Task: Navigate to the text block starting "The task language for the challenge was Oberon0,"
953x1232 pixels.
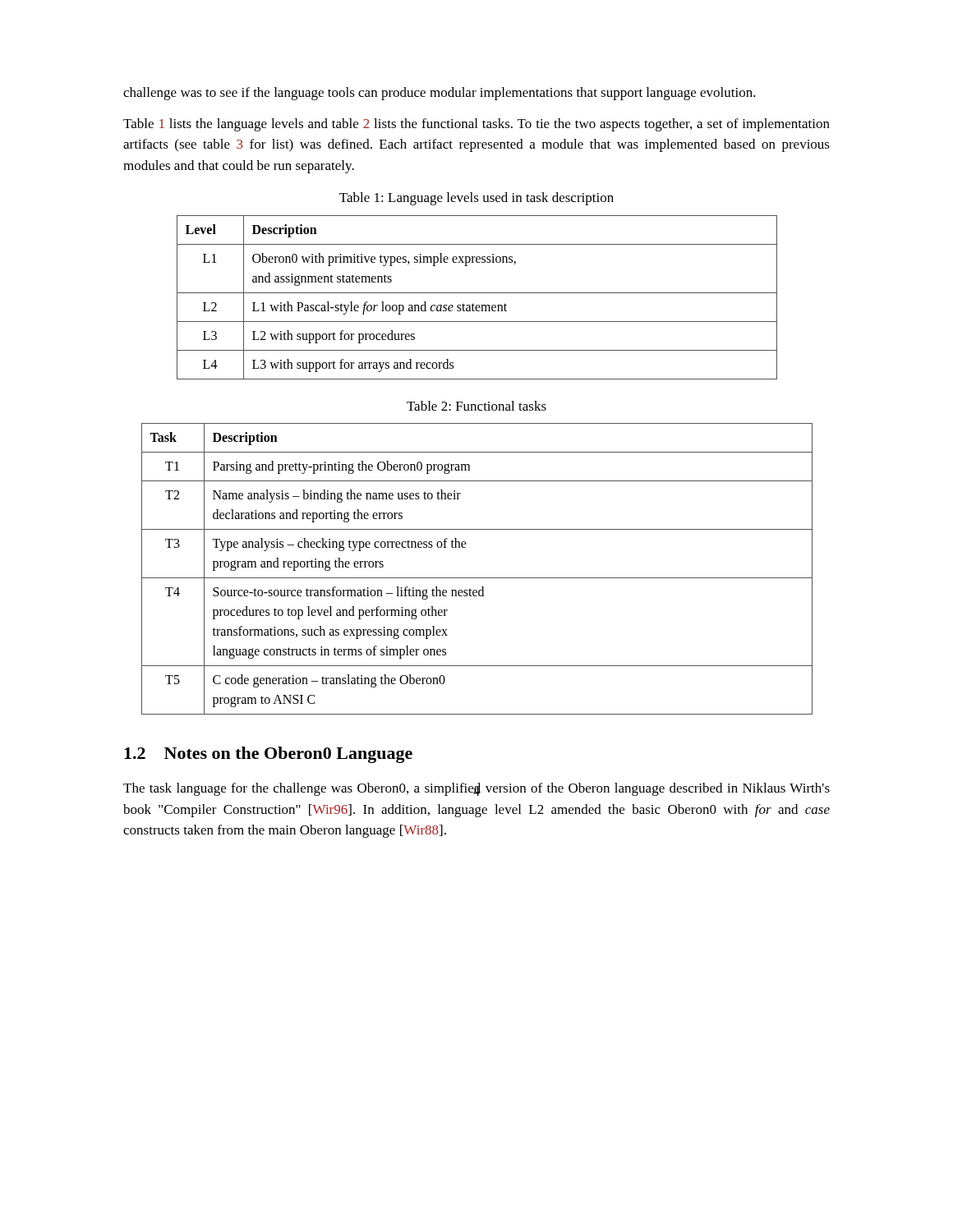Action: (476, 809)
